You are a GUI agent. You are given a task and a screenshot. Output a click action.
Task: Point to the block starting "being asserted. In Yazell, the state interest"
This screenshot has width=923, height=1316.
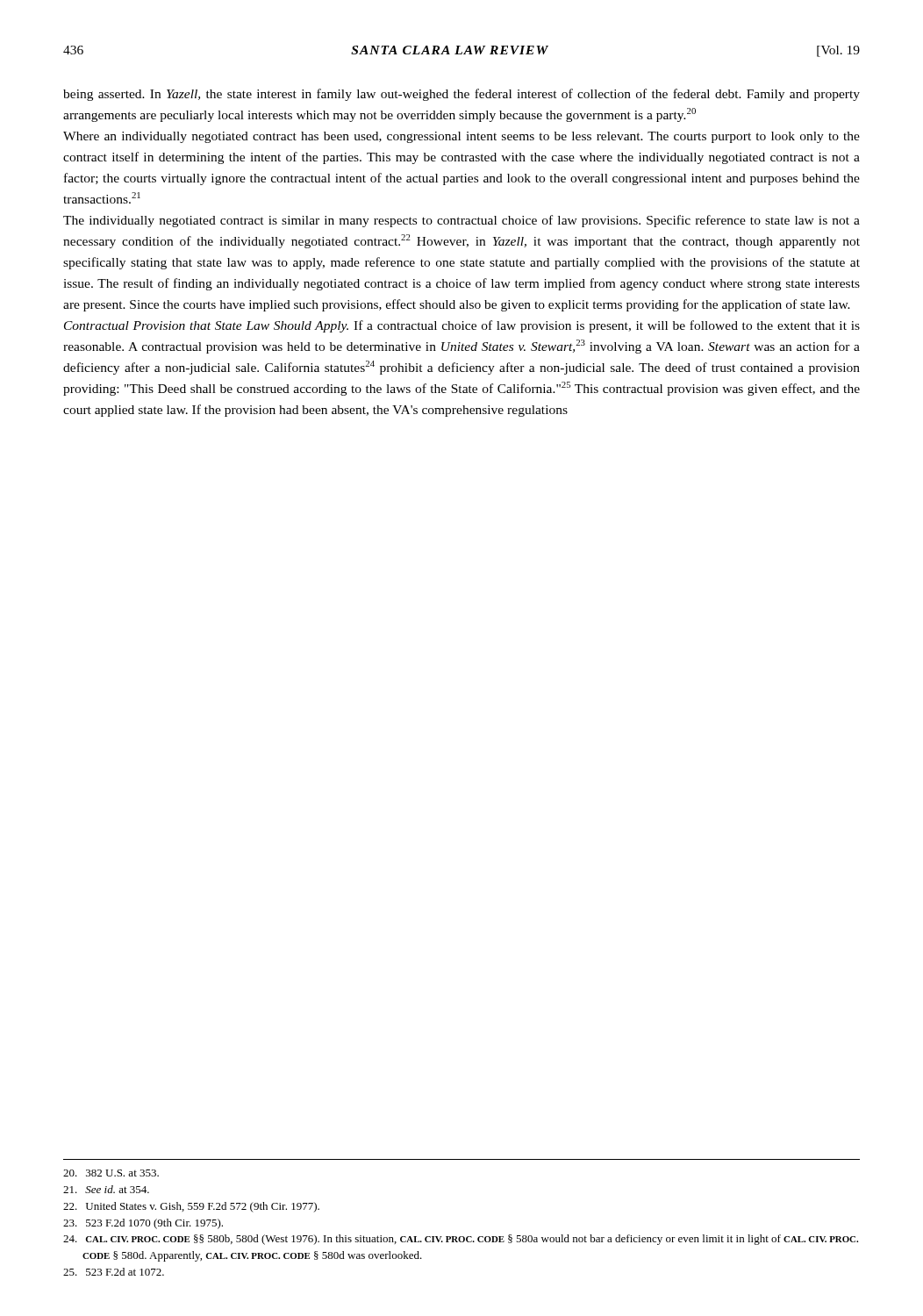tap(461, 104)
